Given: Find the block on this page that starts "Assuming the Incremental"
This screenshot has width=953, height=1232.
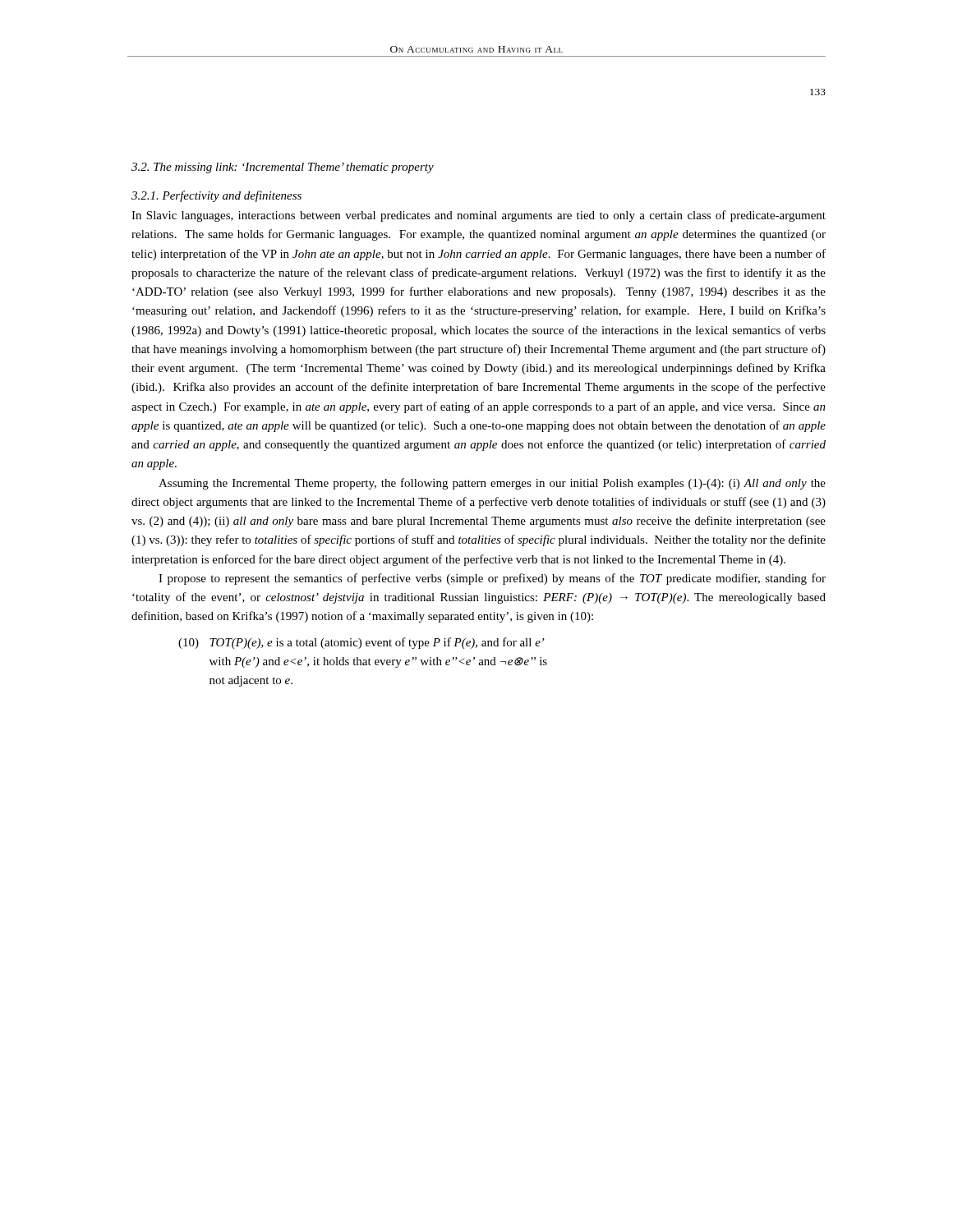Looking at the screenshot, I should 479,521.
